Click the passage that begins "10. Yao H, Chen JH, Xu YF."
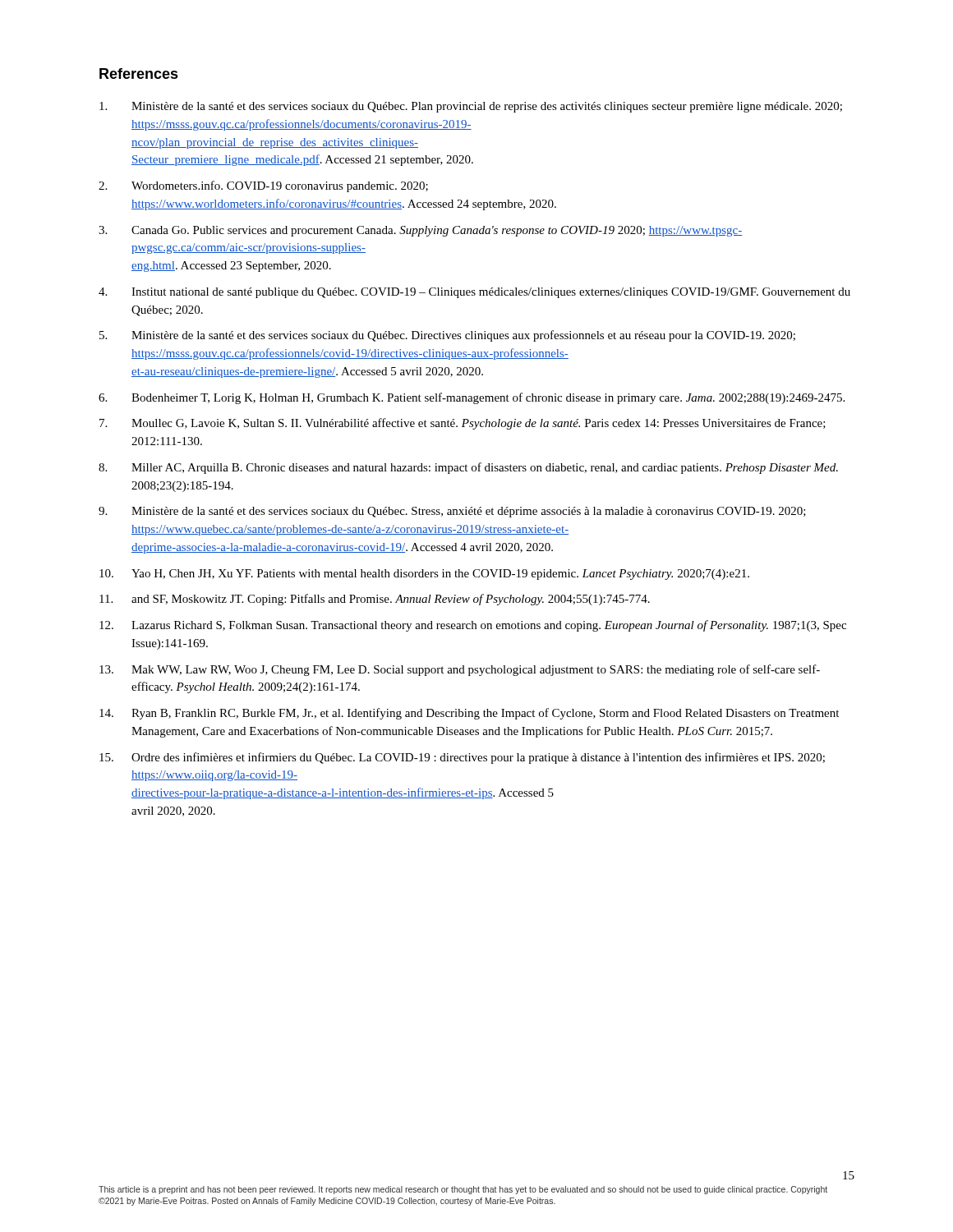The height and width of the screenshot is (1232, 953). pyautogui.click(x=424, y=574)
